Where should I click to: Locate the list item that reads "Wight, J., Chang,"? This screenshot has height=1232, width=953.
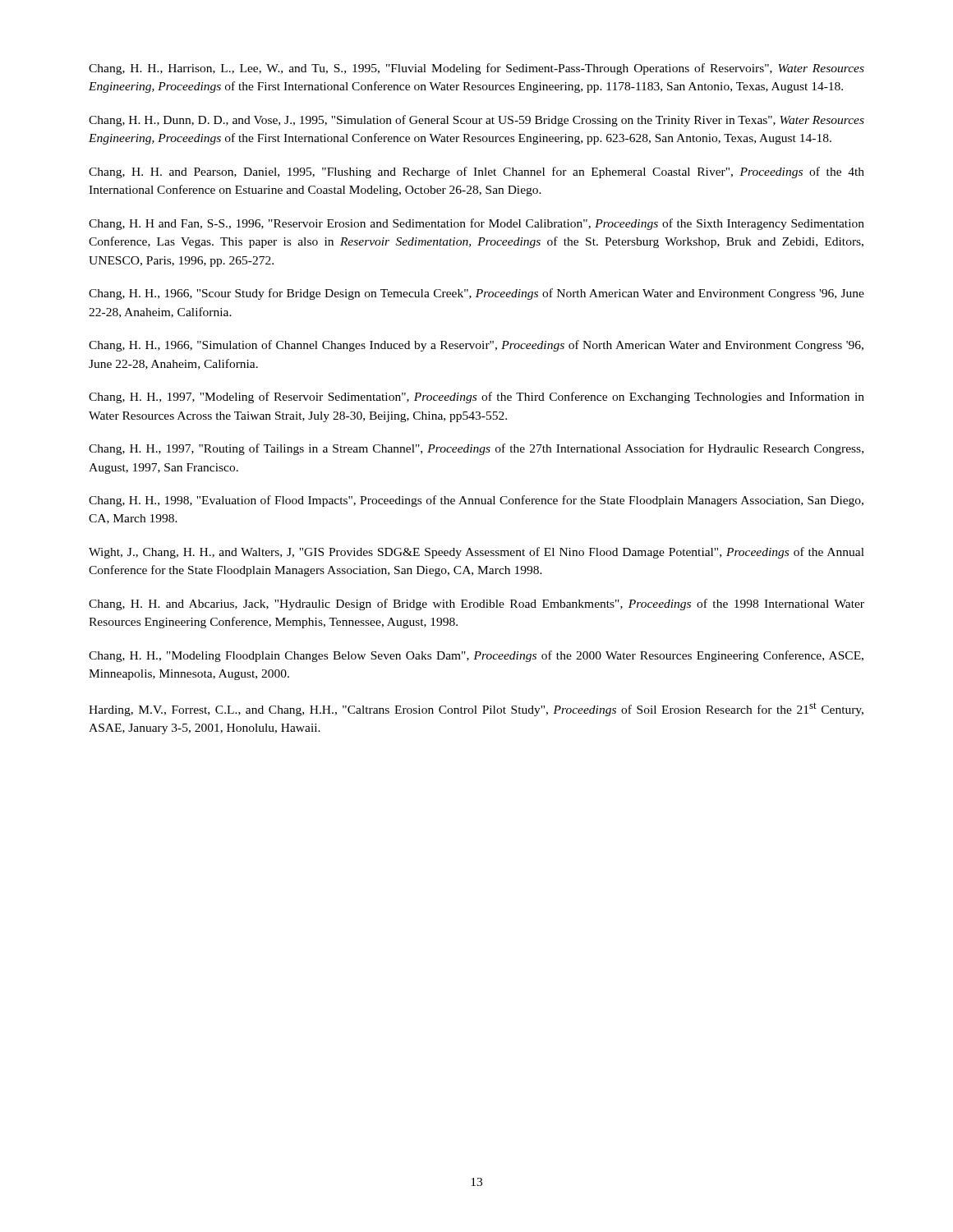coord(476,561)
